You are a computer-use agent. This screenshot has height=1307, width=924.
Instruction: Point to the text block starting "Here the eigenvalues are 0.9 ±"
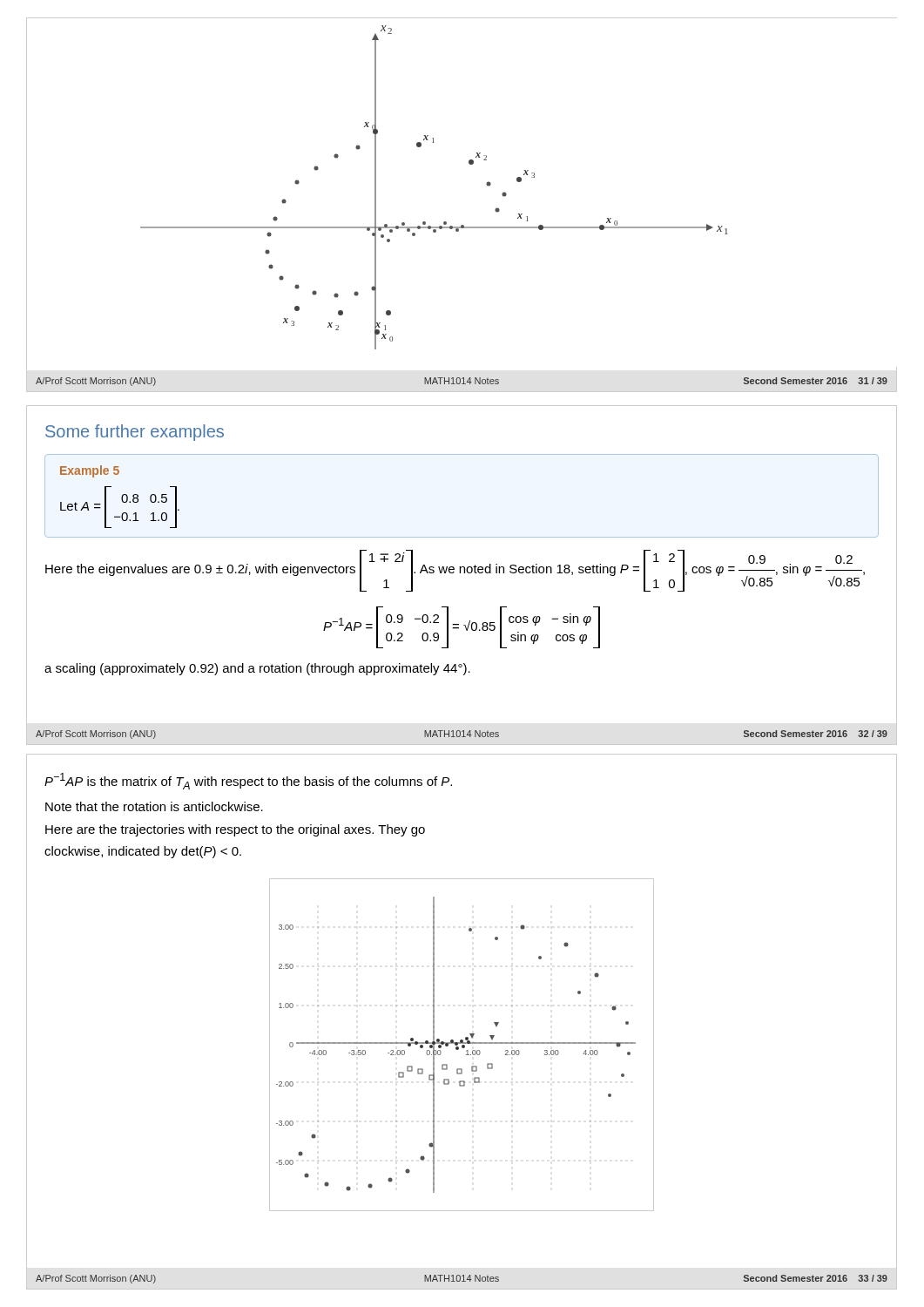pyautogui.click(x=455, y=570)
